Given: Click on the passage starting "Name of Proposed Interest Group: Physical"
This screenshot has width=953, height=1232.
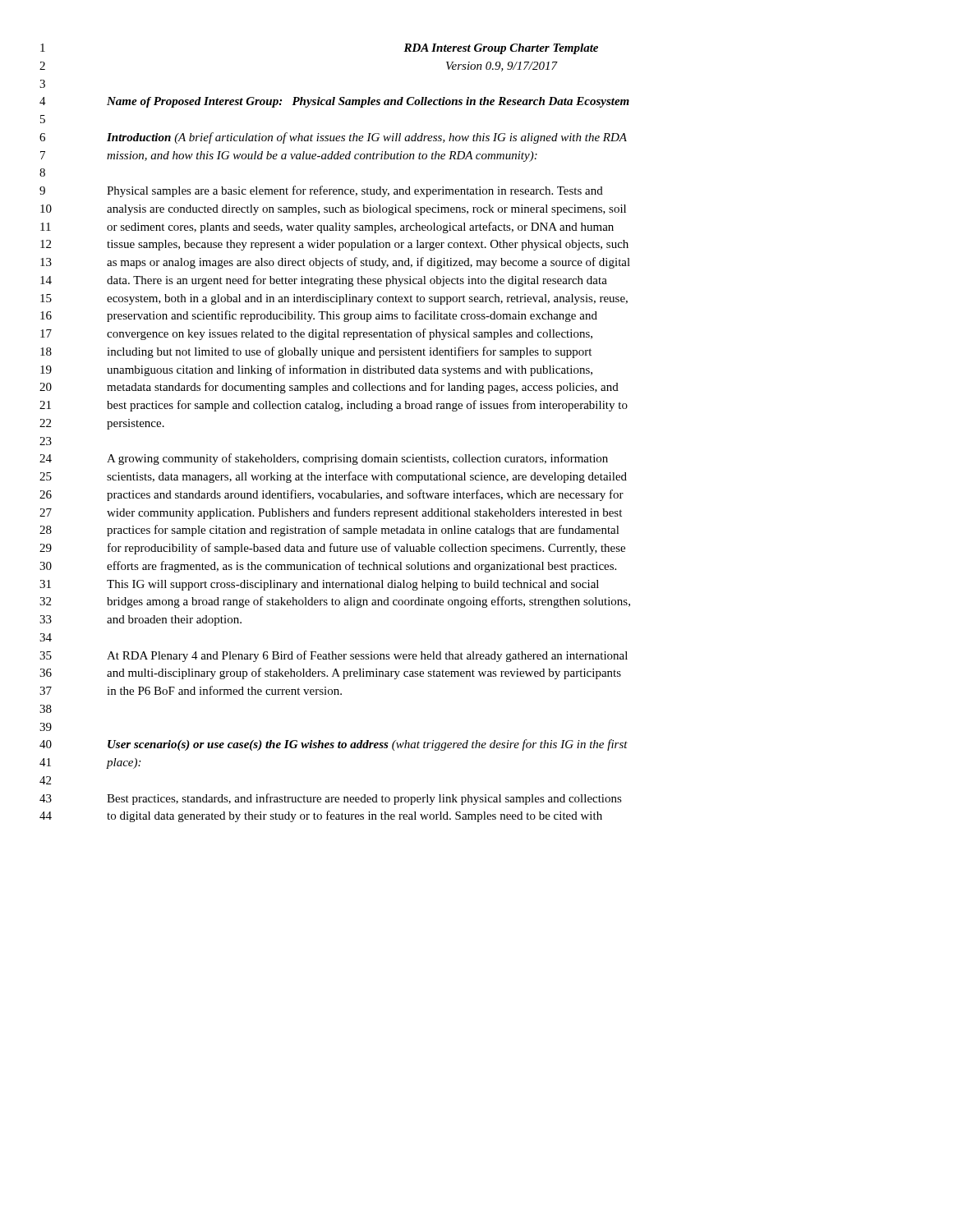Looking at the screenshot, I should (368, 101).
